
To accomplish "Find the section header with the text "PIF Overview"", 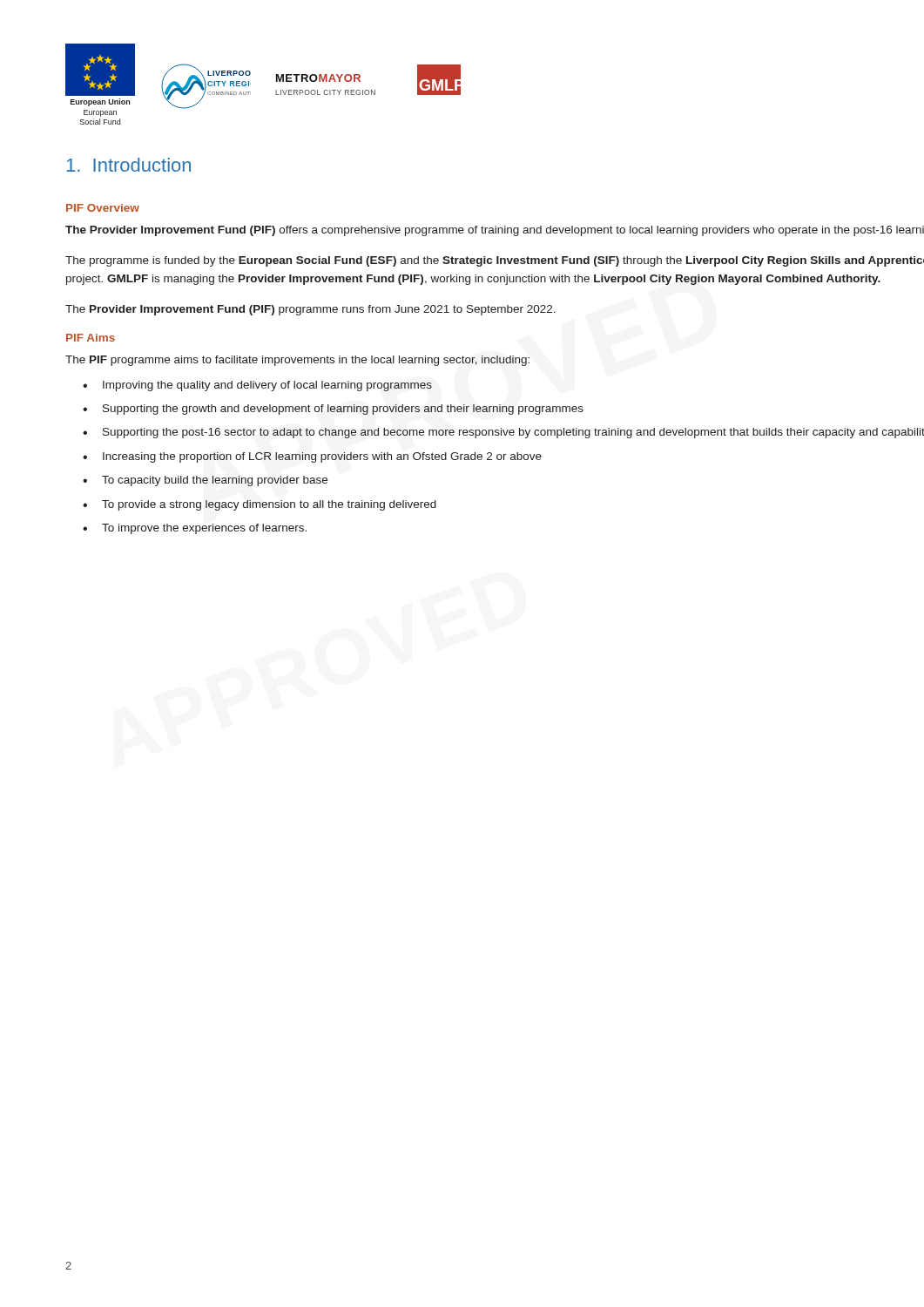I will click(102, 208).
